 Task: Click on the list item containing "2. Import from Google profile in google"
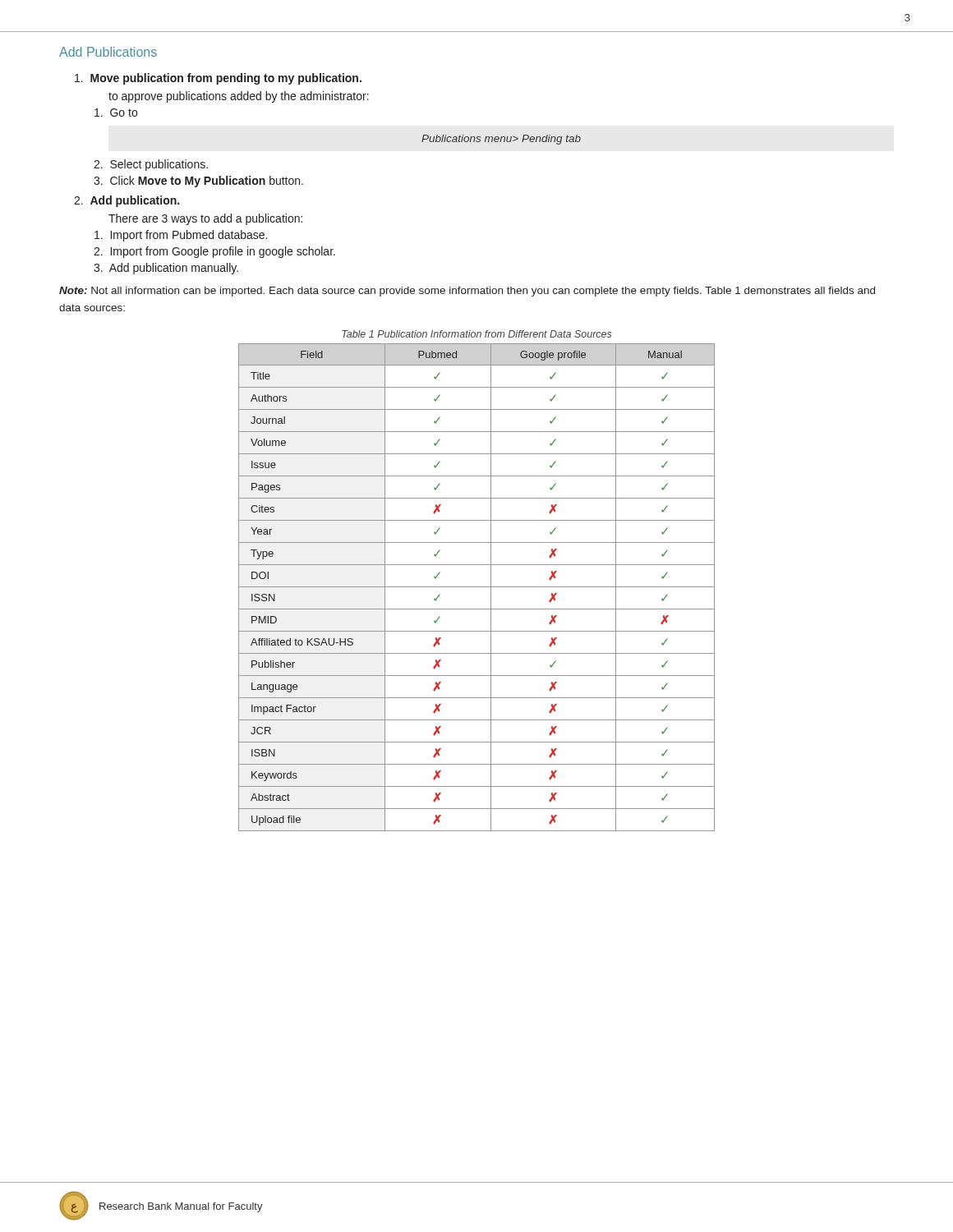215,251
